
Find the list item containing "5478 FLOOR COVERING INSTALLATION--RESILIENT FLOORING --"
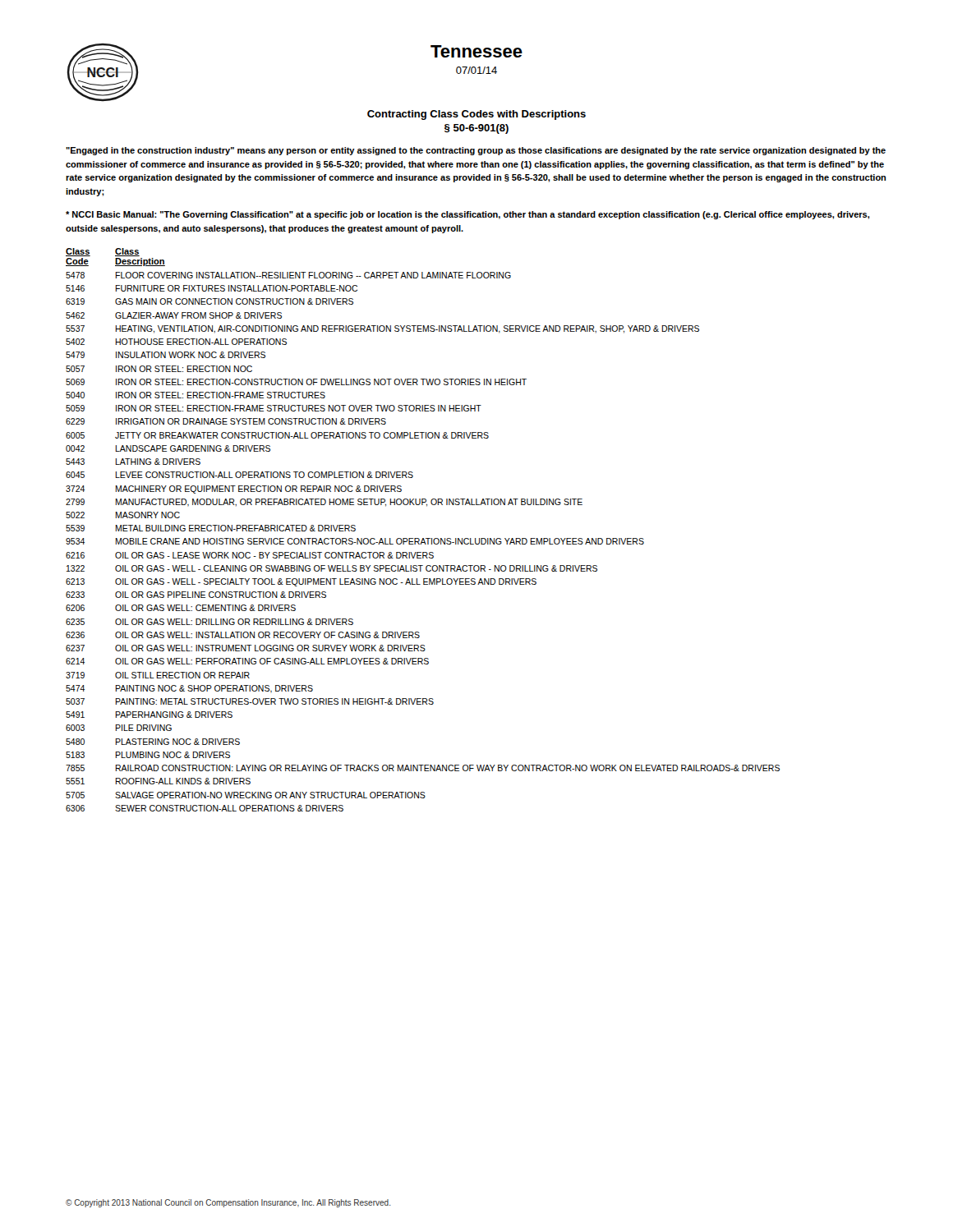[x=476, y=276]
